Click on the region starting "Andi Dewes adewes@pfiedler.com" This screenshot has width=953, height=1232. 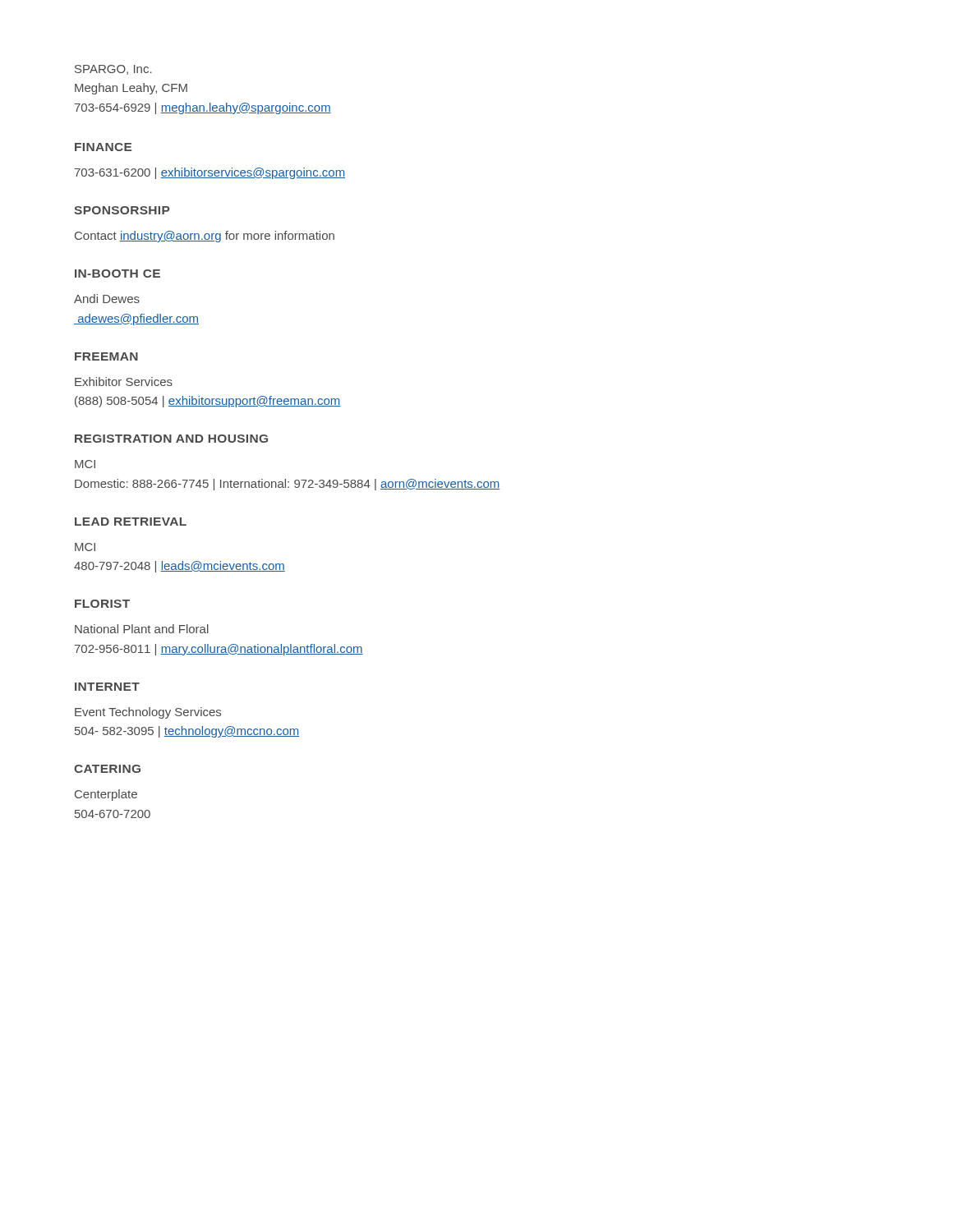[136, 308]
